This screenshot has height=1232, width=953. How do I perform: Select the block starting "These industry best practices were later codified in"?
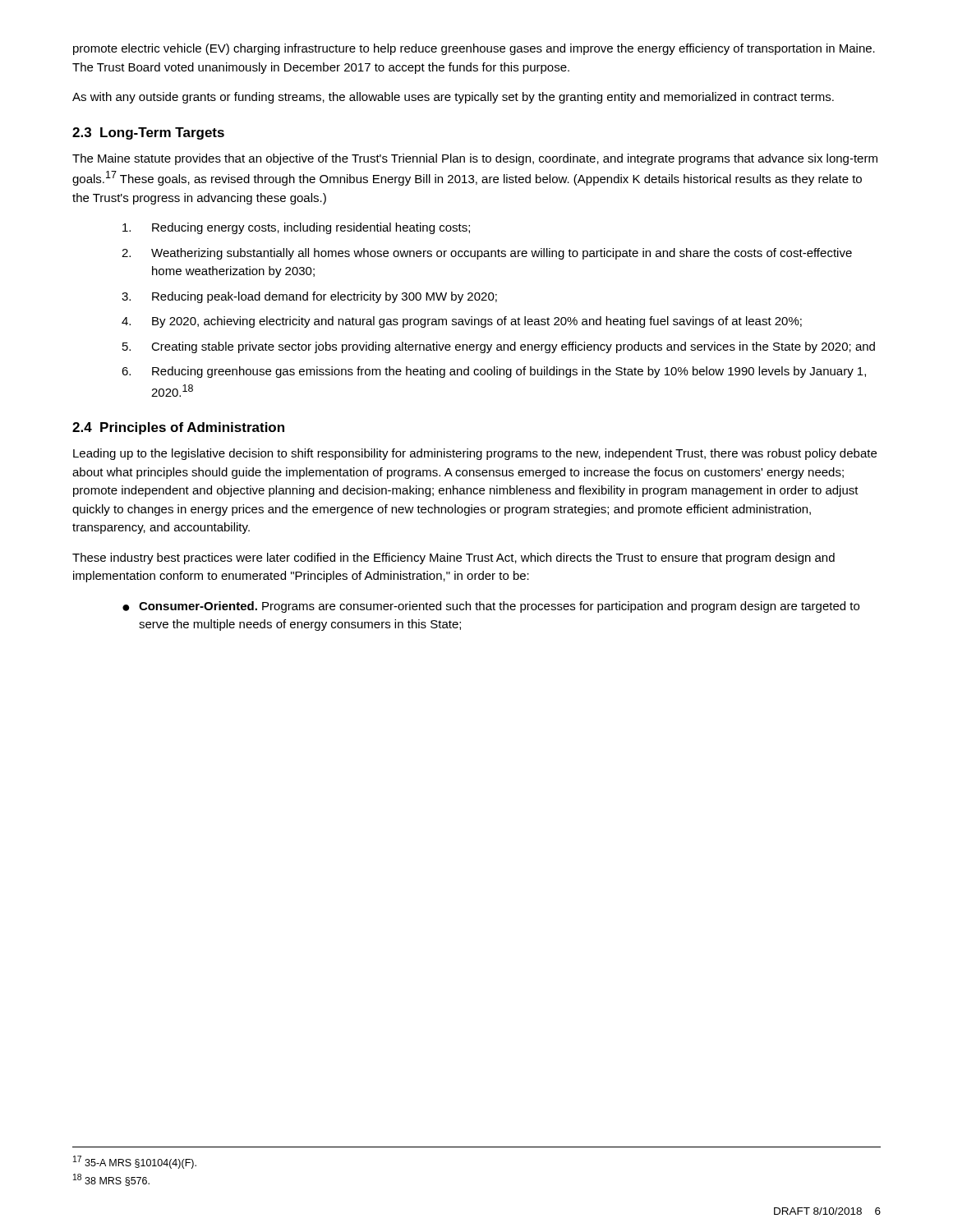tap(476, 567)
